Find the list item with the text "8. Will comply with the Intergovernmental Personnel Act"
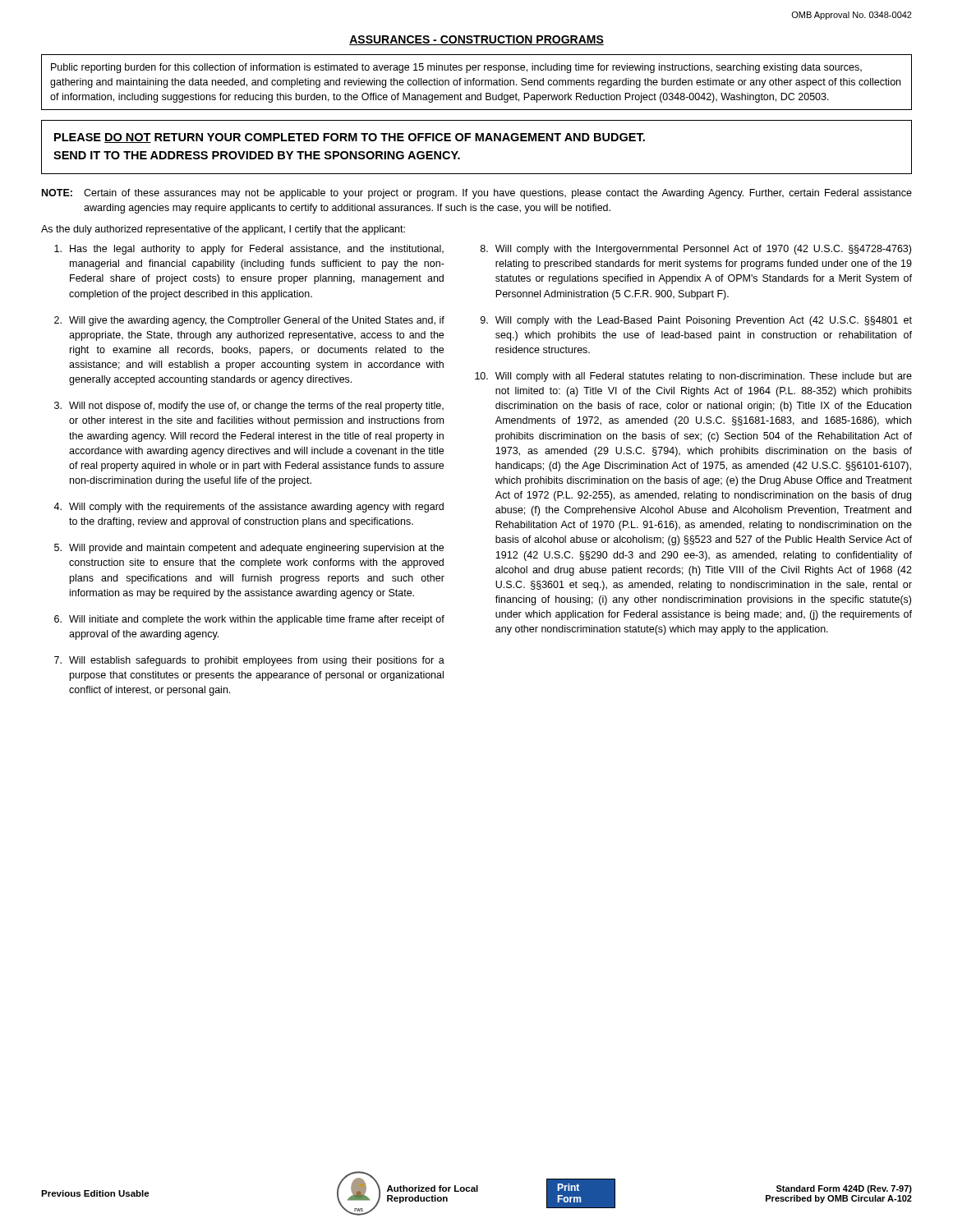Viewport: 953px width, 1232px height. pyautogui.click(x=690, y=271)
